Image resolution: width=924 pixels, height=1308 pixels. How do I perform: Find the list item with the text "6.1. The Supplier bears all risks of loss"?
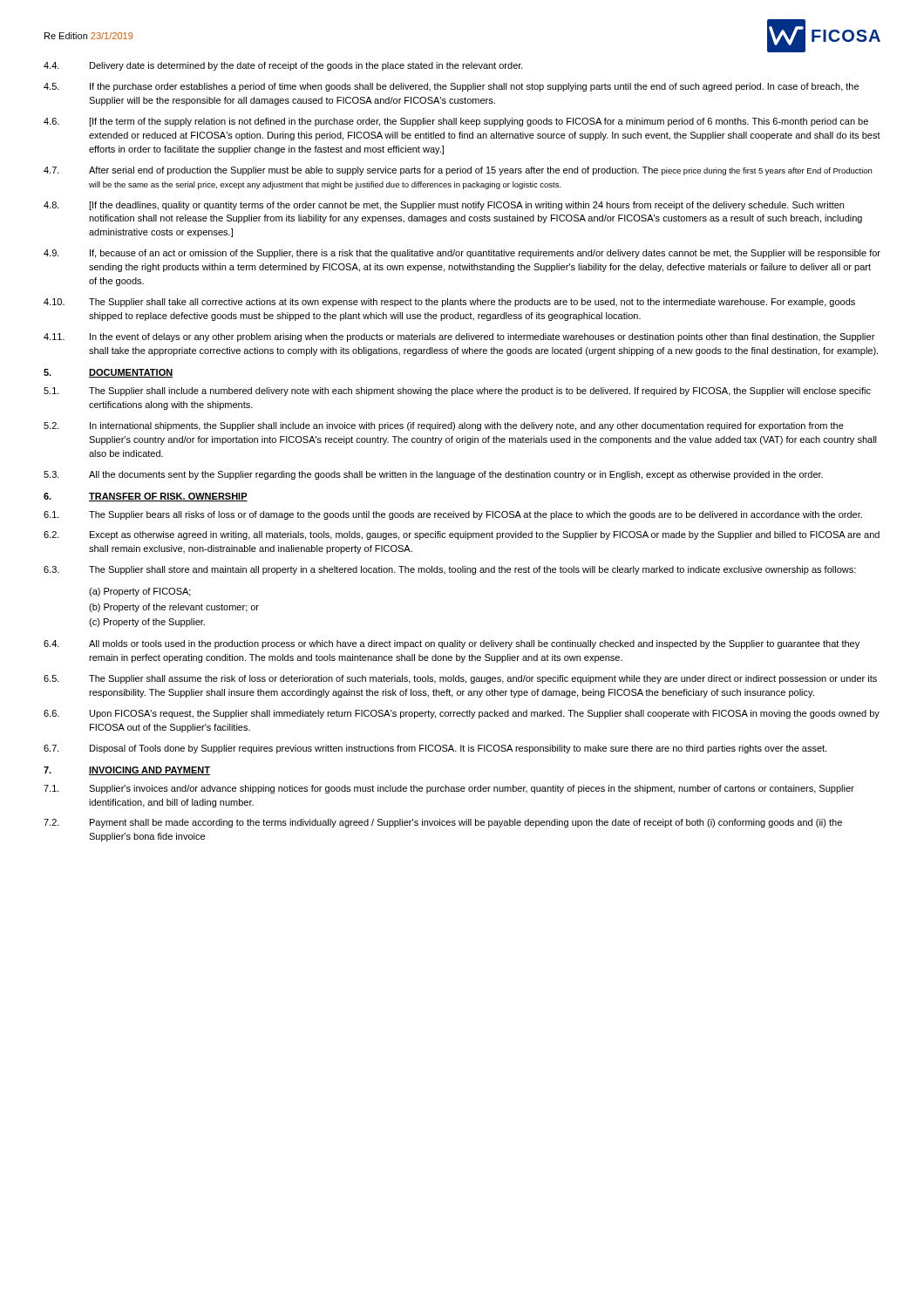point(462,515)
